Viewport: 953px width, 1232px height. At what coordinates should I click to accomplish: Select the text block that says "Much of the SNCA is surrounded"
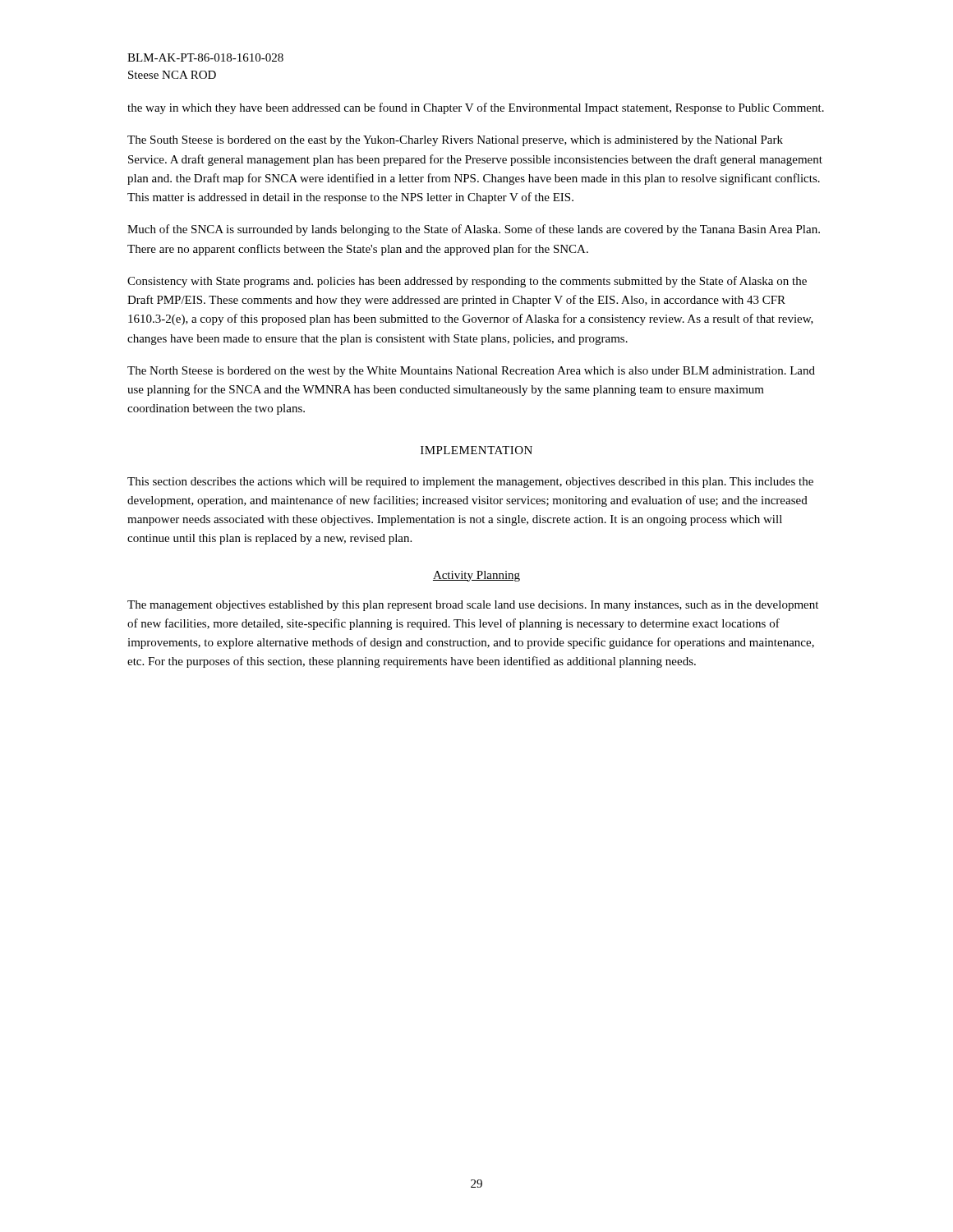[474, 239]
